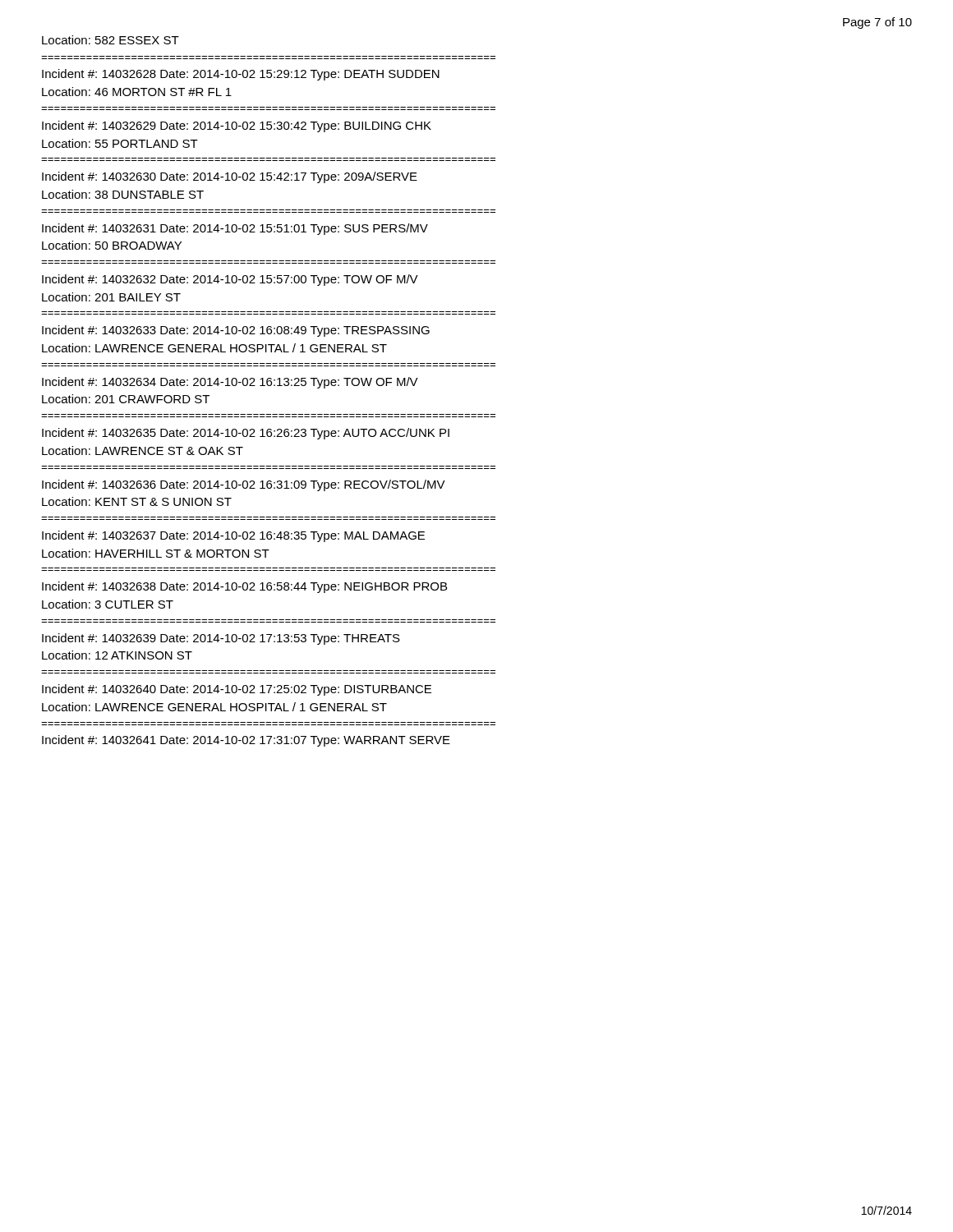Where is the passage that starts "Incident #: 14032639 Date: 2014-10-02 17:13:53 Type: THREATS"?
Screen dimensions: 1232x953
click(221, 639)
